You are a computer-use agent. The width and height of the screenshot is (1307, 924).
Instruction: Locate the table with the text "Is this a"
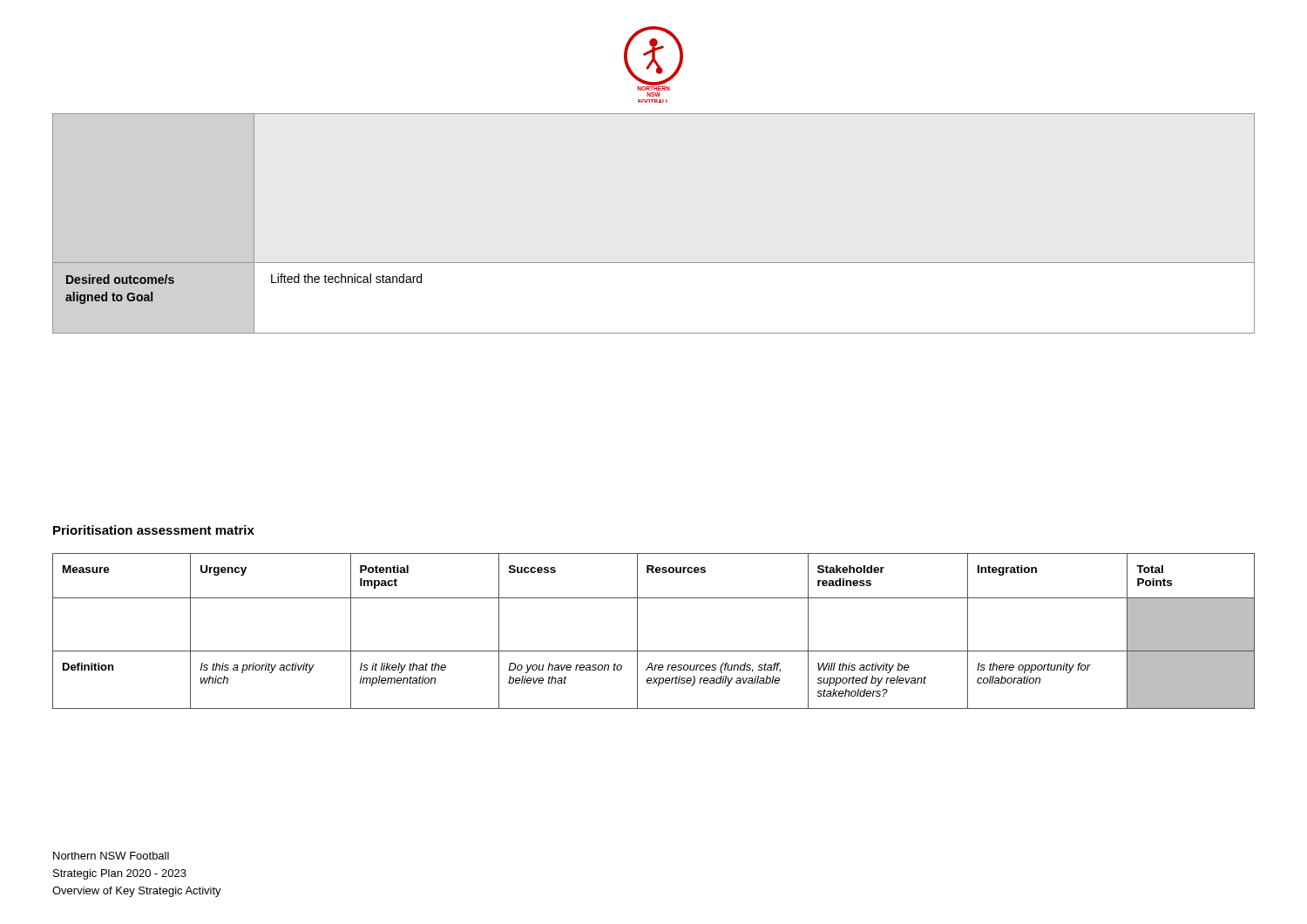click(654, 631)
